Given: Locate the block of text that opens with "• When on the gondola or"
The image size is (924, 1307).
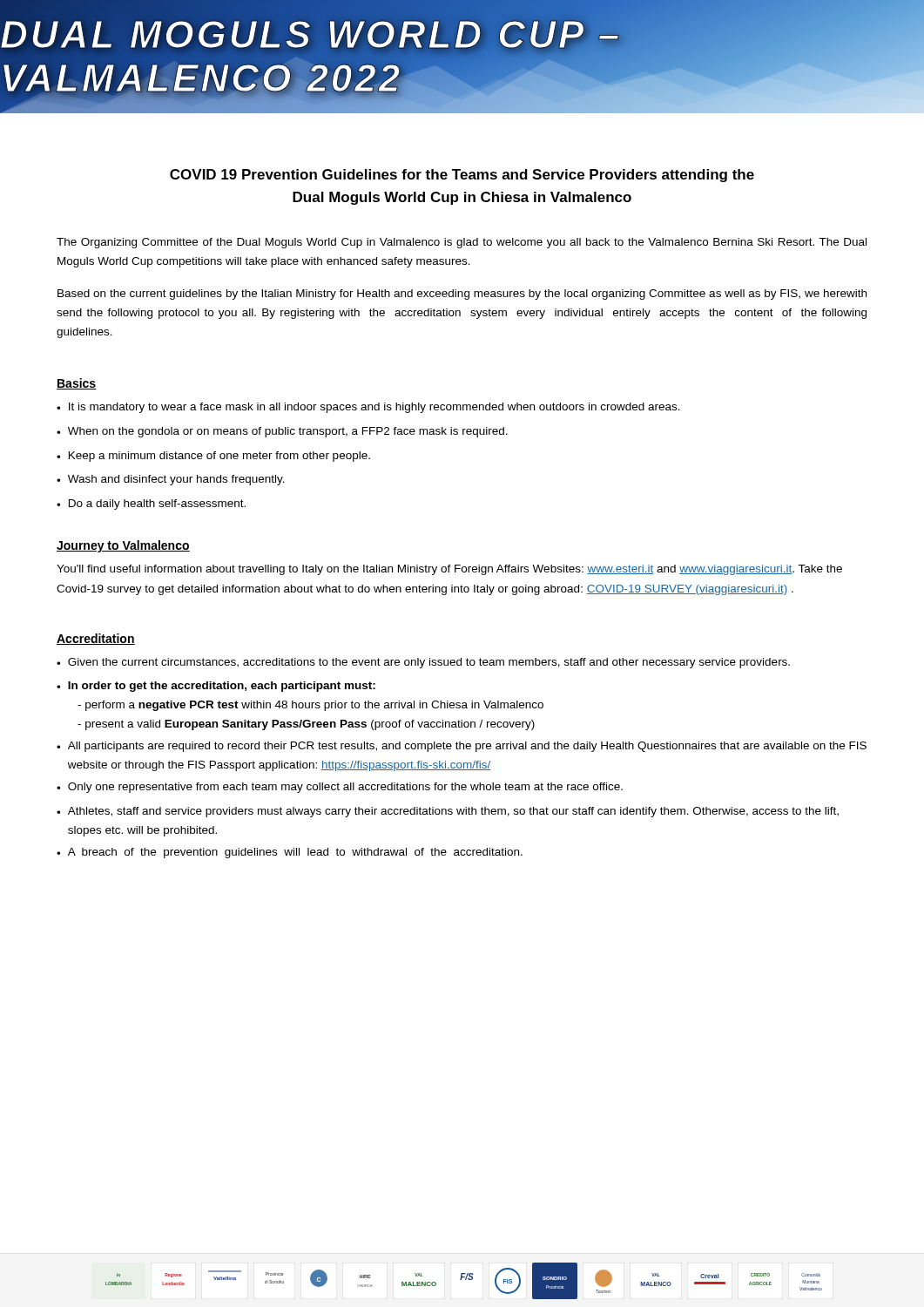Looking at the screenshot, I should coord(282,432).
